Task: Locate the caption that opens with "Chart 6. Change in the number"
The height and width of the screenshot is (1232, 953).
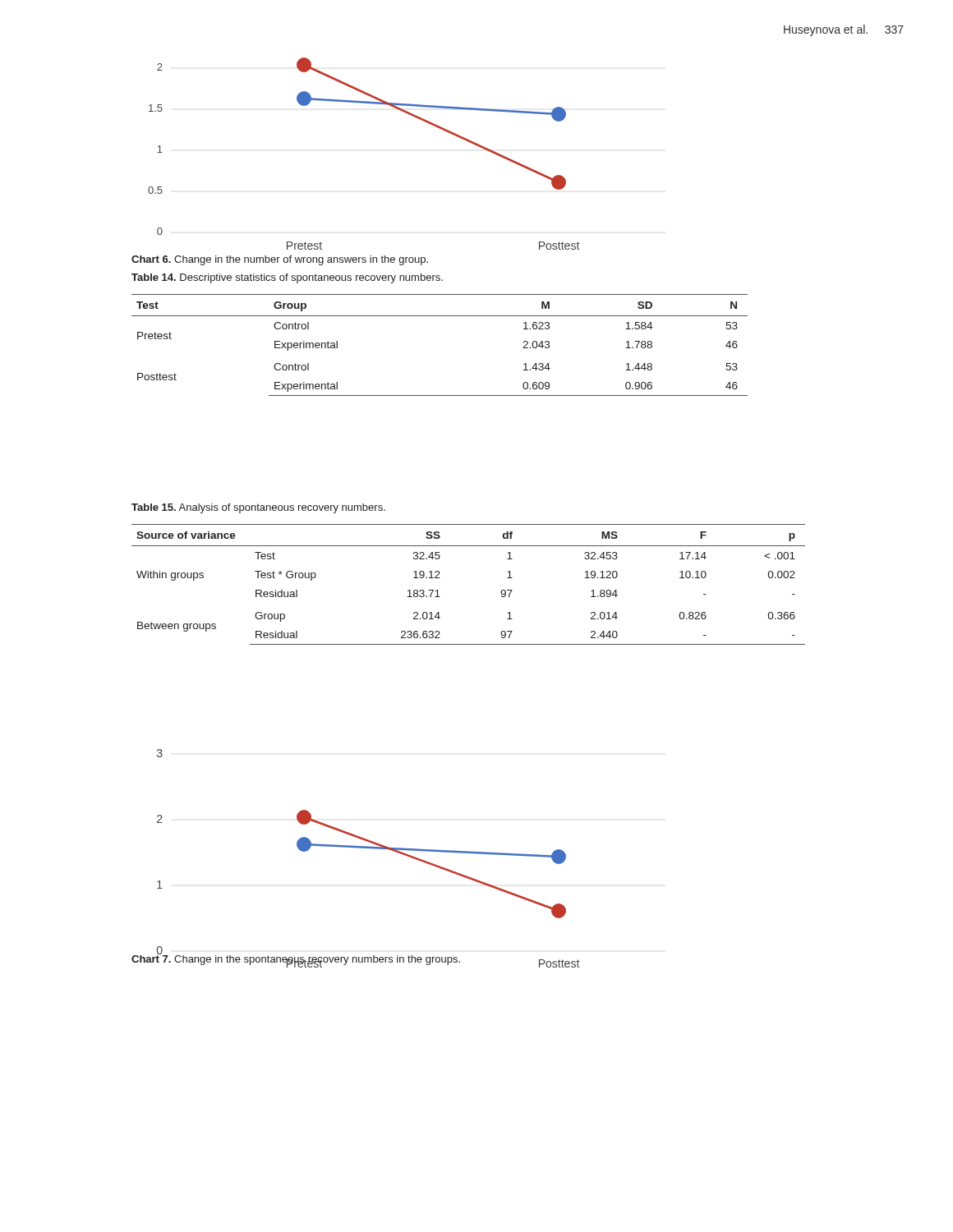Action: [280, 259]
